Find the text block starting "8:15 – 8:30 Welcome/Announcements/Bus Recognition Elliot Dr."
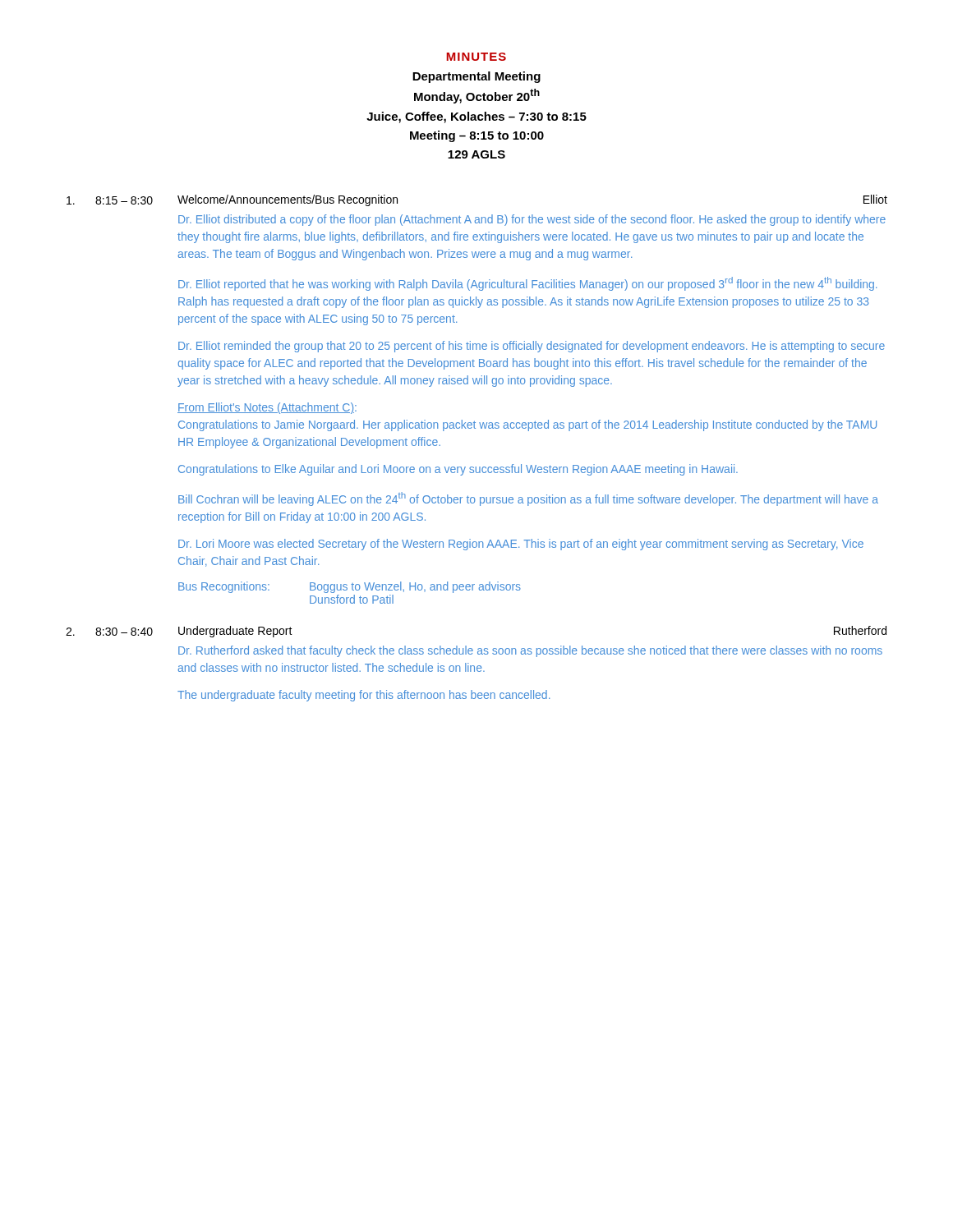The height and width of the screenshot is (1232, 953). coord(115,200)
